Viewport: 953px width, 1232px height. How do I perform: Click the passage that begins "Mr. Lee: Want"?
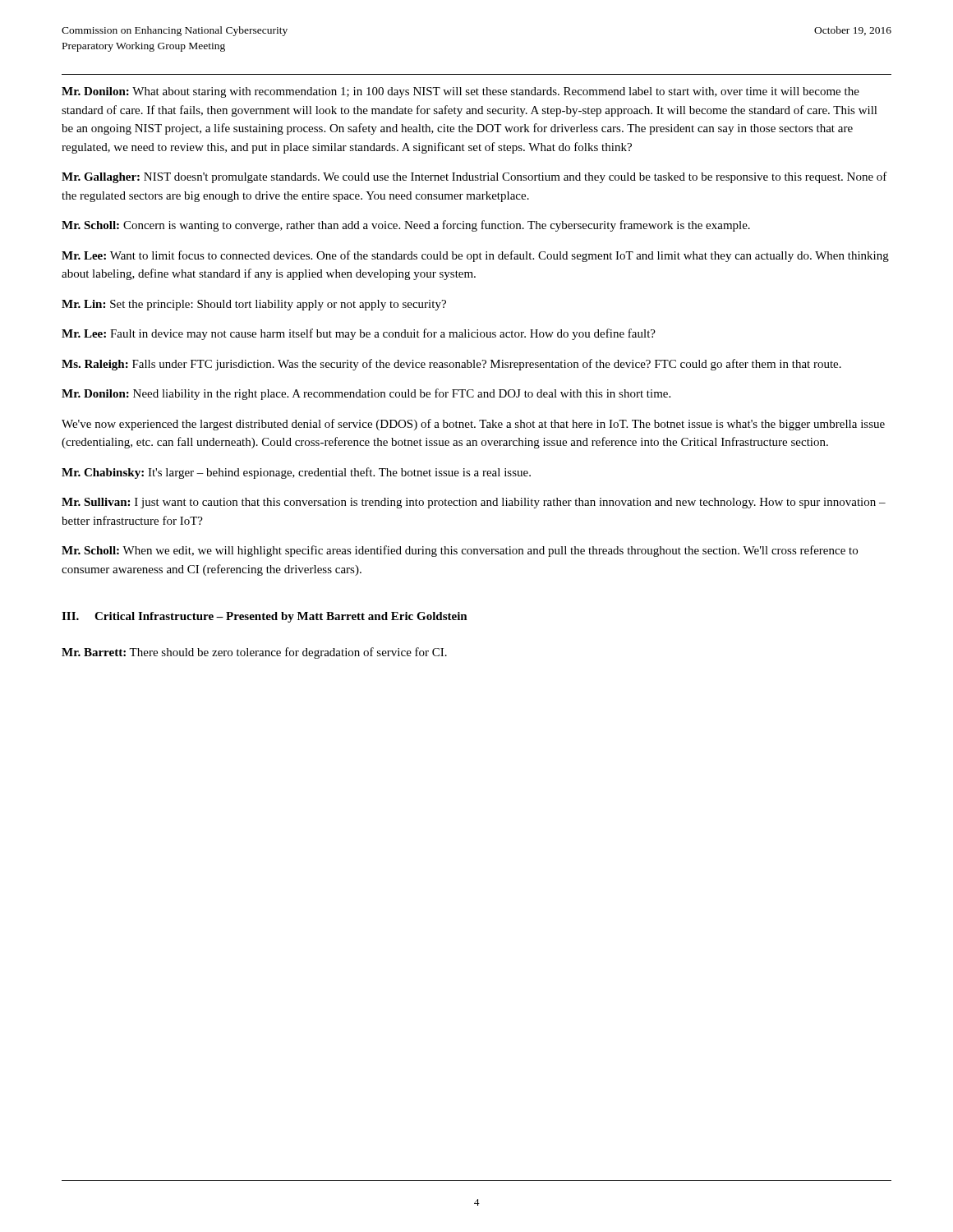475,264
